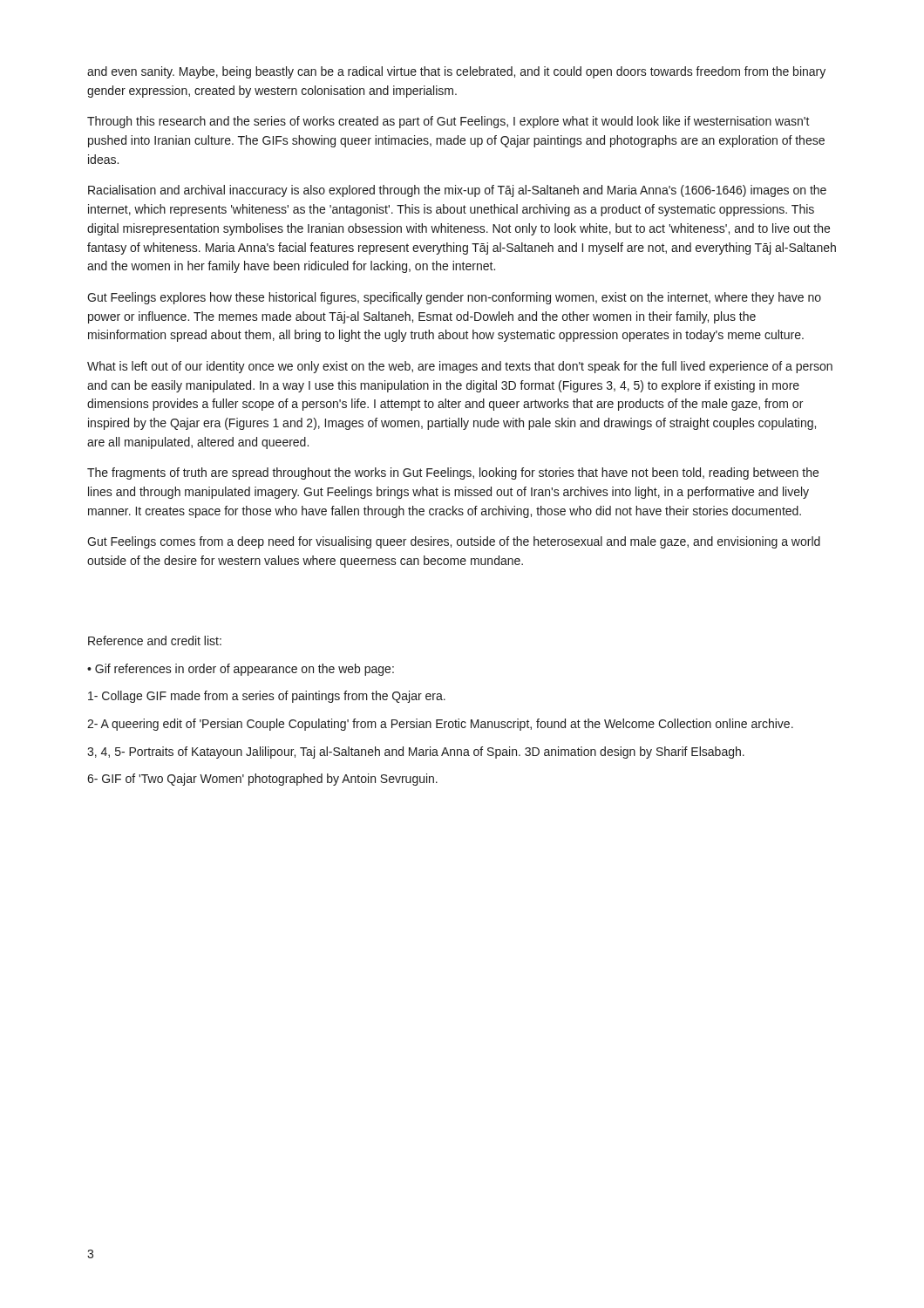Find the text starting "Through this research and the series"

[x=456, y=140]
